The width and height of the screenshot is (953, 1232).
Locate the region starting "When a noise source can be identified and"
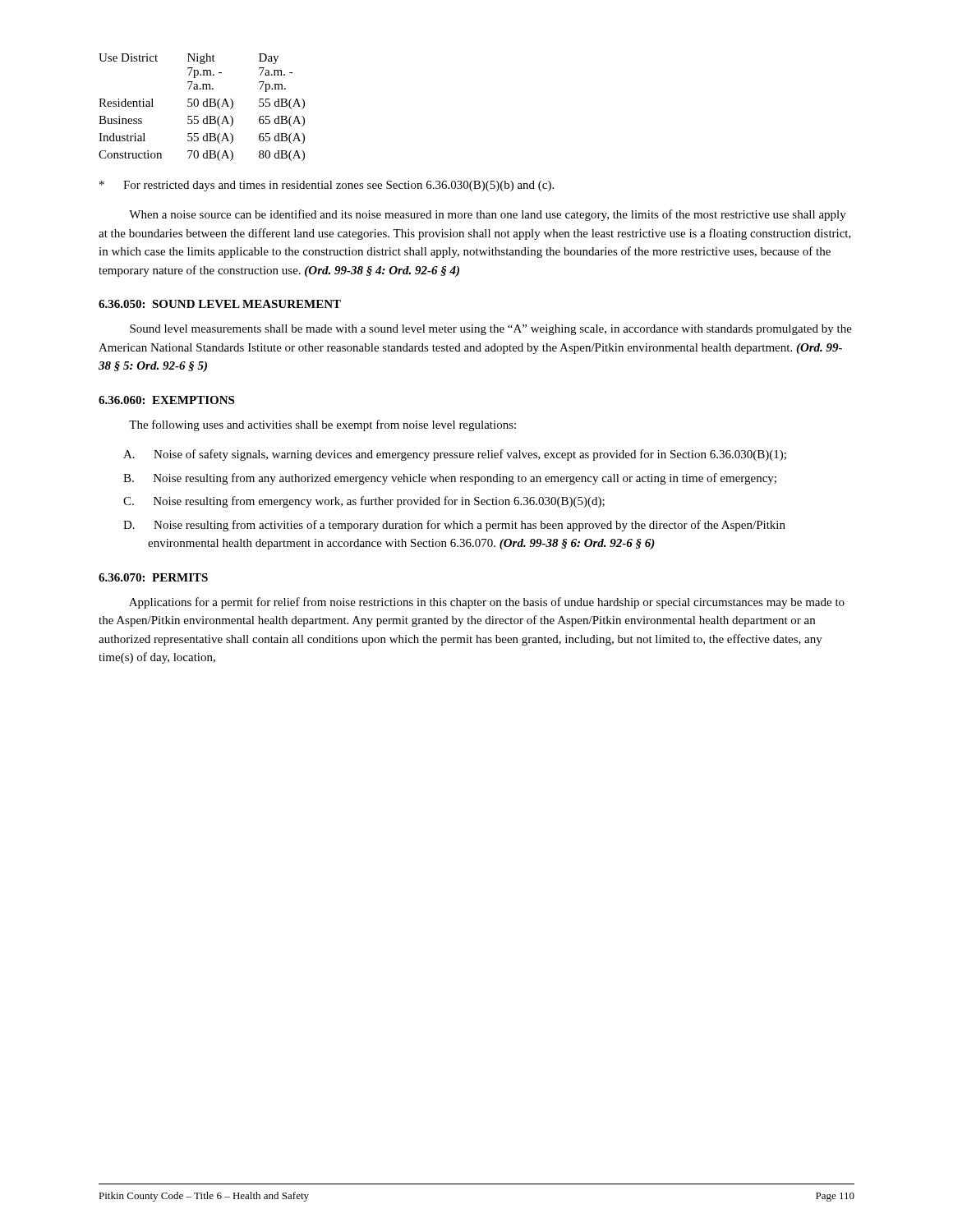point(475,242)
